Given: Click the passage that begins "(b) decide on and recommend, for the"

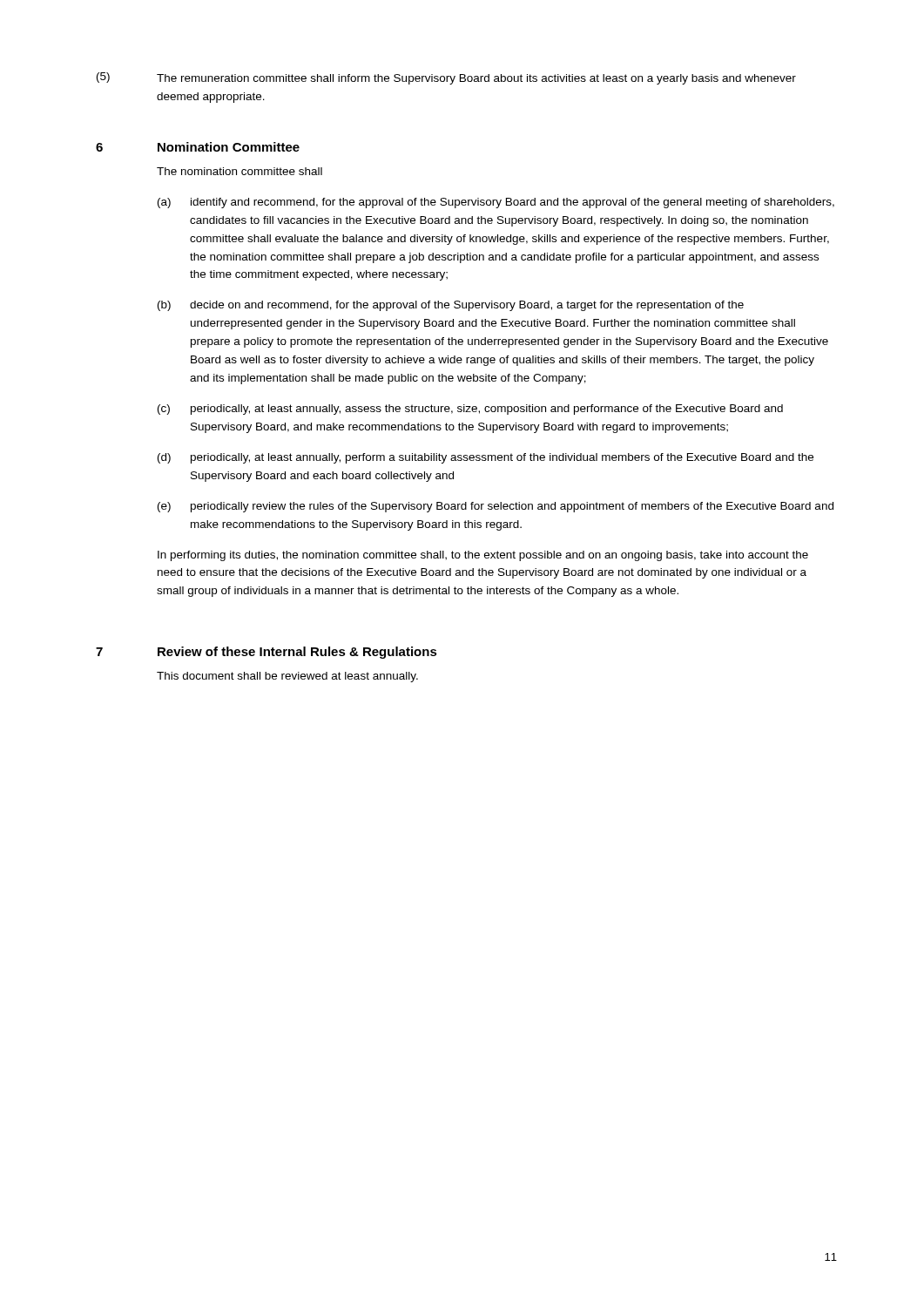Looking at the screenshot, I should pyautogui.click(x=497, y=342).
